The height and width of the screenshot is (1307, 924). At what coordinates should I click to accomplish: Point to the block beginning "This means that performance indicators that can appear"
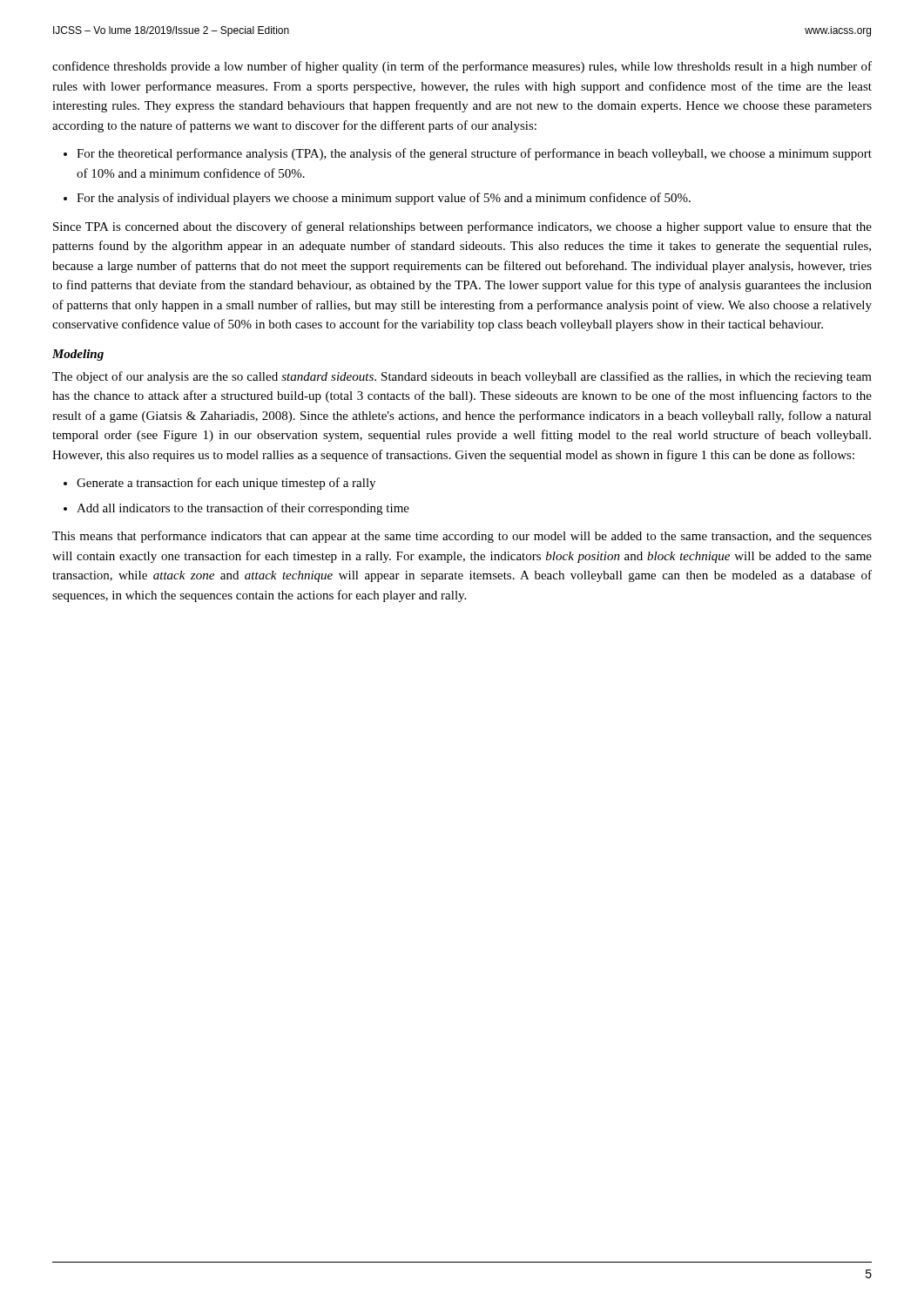(462, 565)
